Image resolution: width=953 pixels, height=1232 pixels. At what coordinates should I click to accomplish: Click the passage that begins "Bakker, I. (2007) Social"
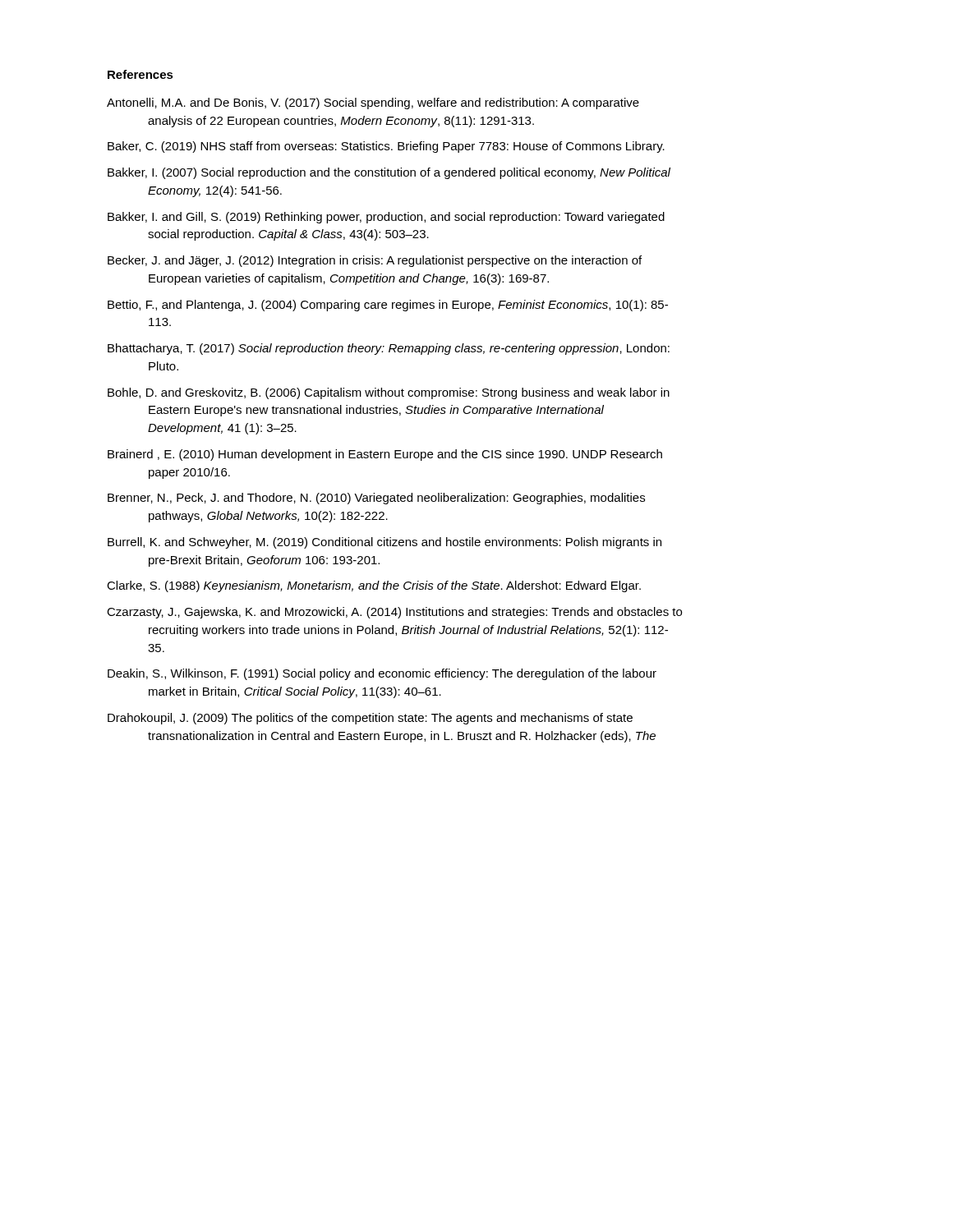tap(476, 182)
